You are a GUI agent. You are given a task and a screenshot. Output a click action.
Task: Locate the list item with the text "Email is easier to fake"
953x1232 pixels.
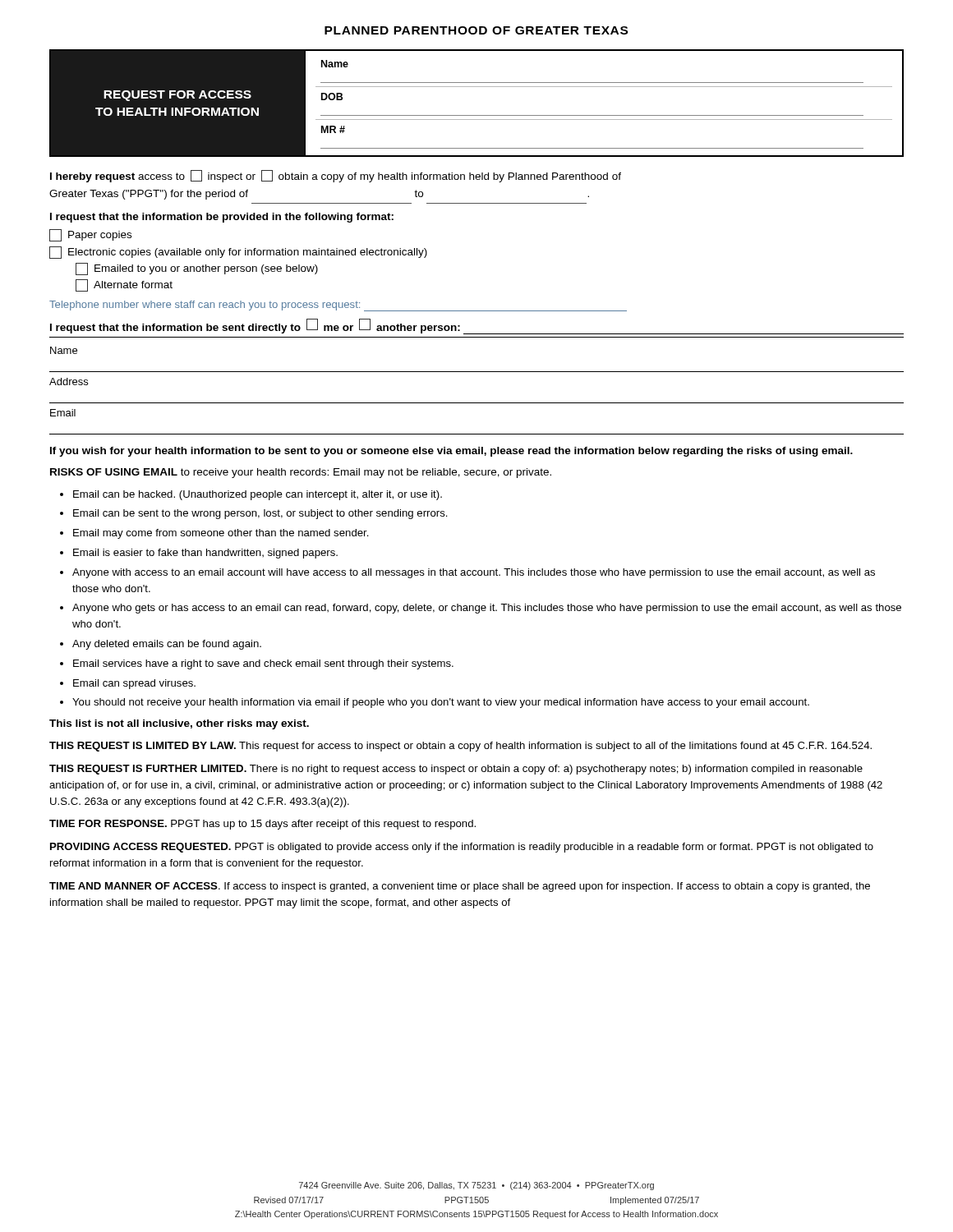[x=205, y=552]
